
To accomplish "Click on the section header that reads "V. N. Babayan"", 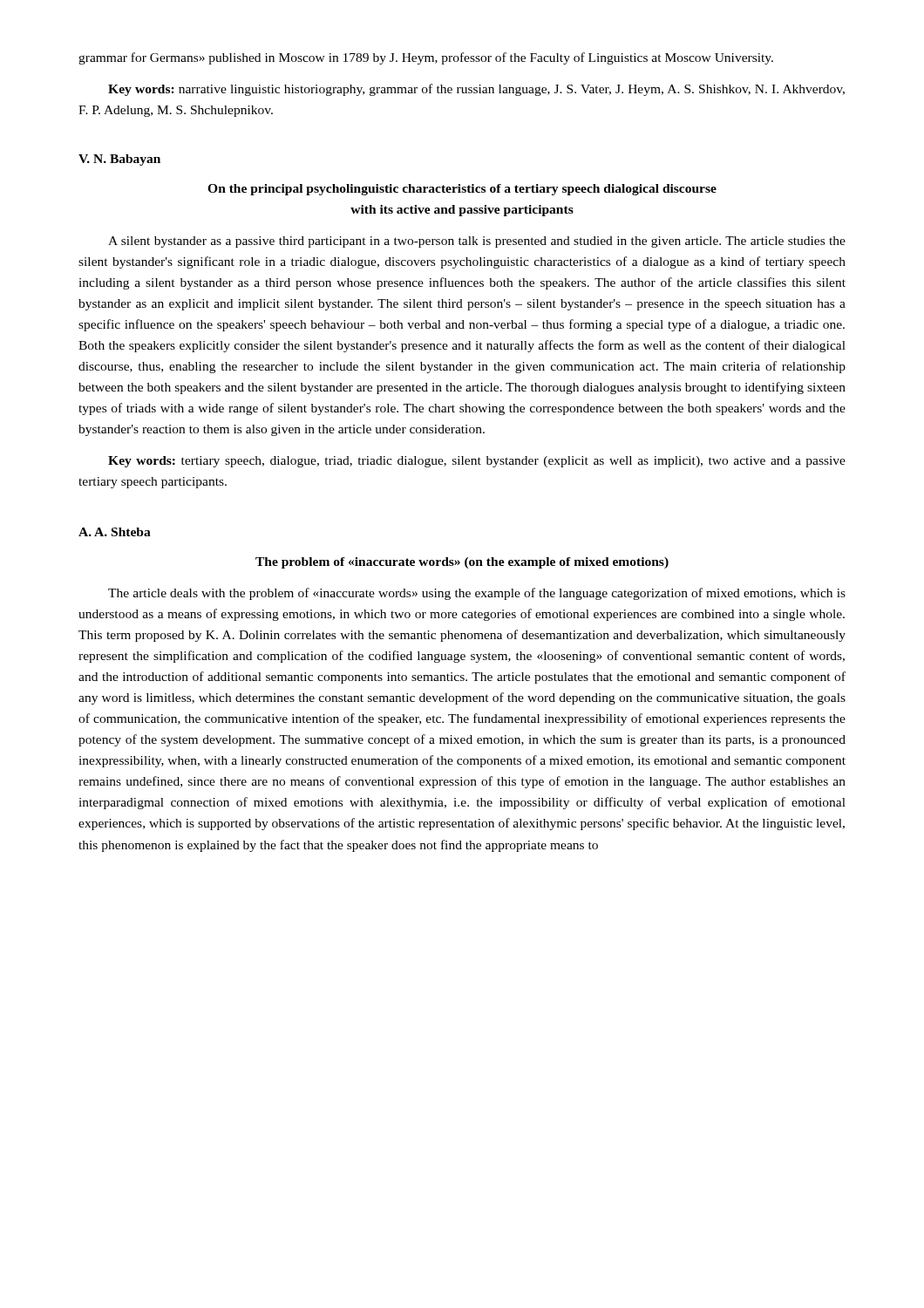I will [x=119, y=160].
